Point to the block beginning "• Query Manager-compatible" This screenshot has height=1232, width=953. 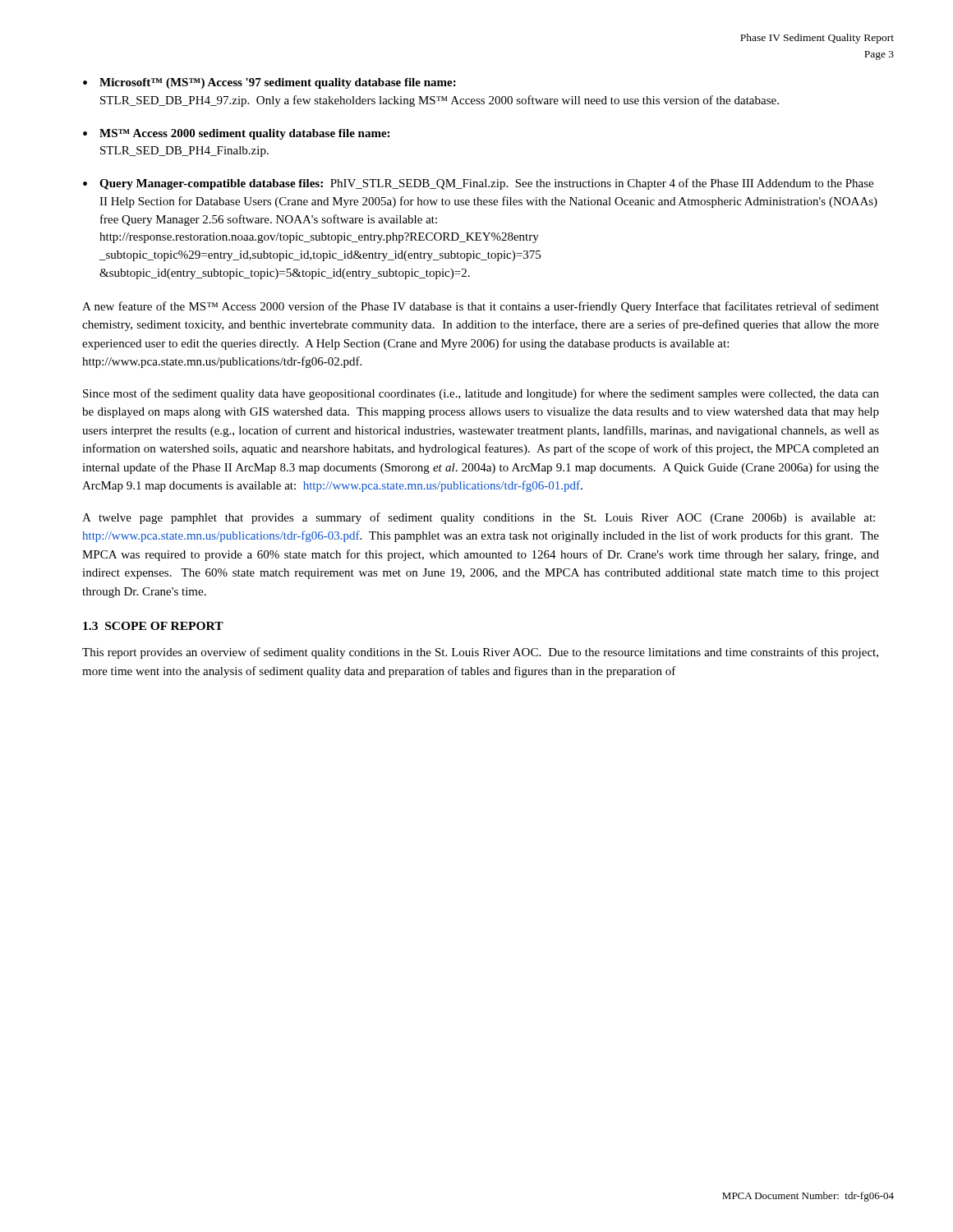(x=481, y=229)
